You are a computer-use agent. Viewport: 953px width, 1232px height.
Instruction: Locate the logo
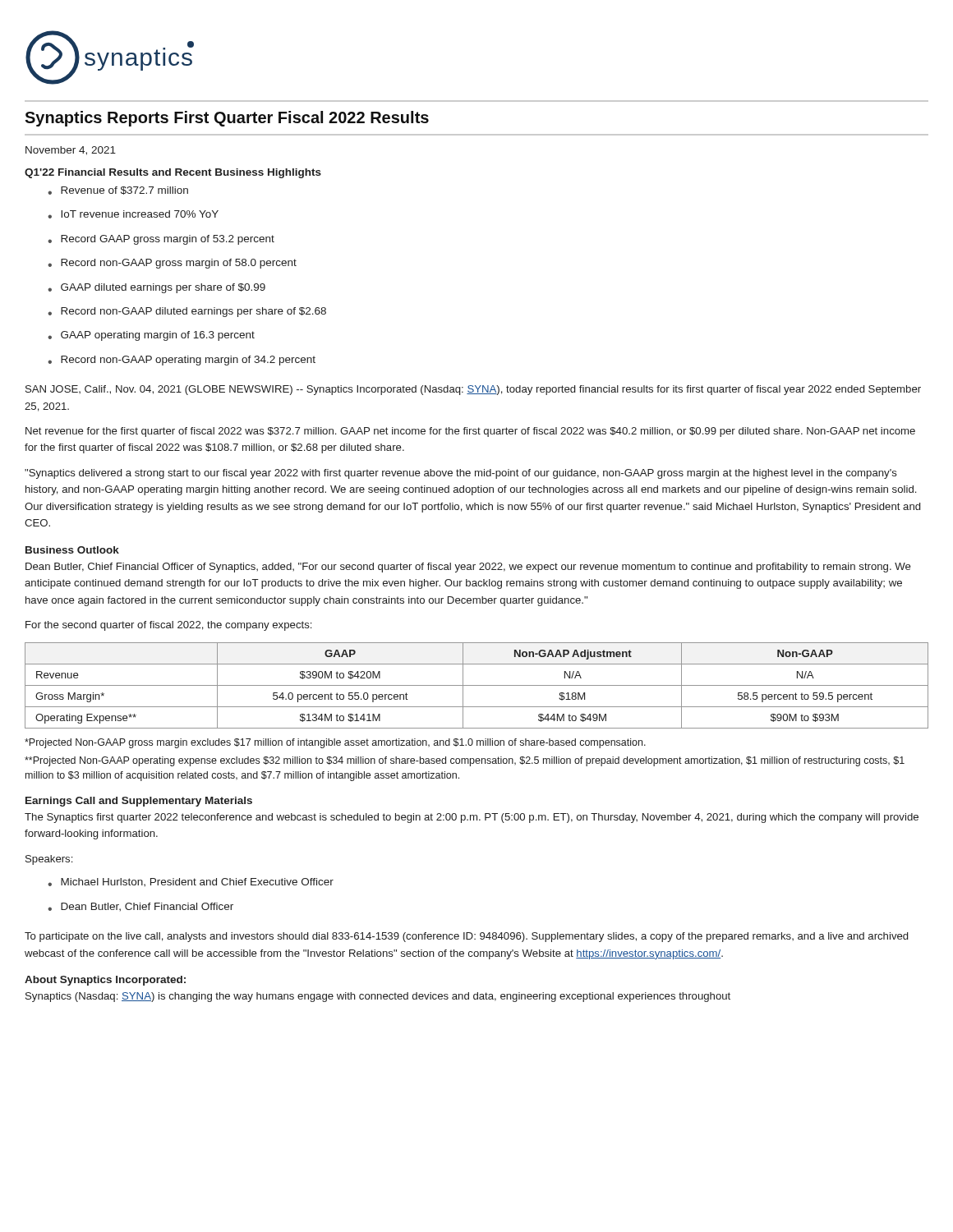tap(476, 57)
